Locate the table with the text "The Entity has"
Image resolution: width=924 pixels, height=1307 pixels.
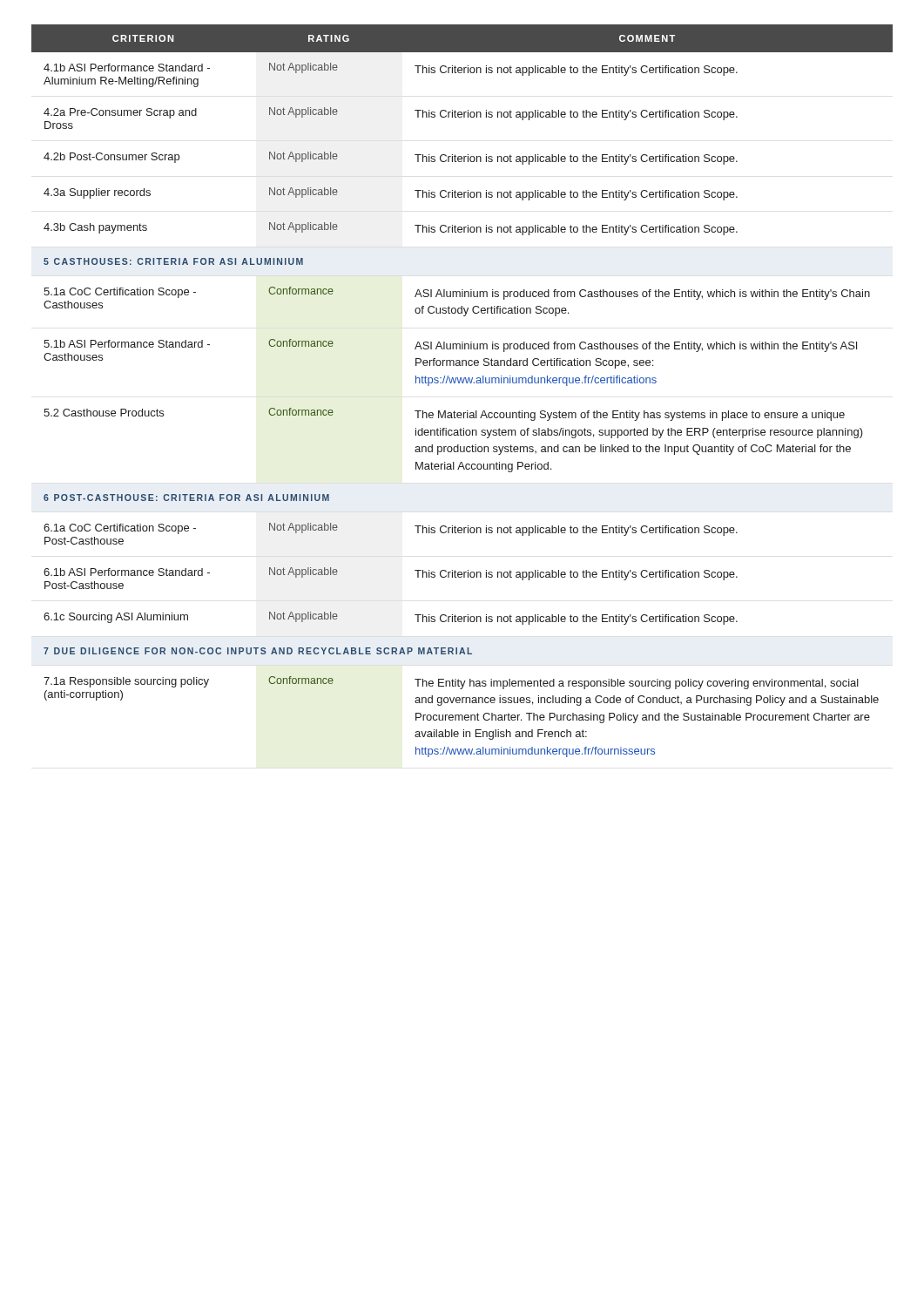pyautogui.click(x=462, y=396)
